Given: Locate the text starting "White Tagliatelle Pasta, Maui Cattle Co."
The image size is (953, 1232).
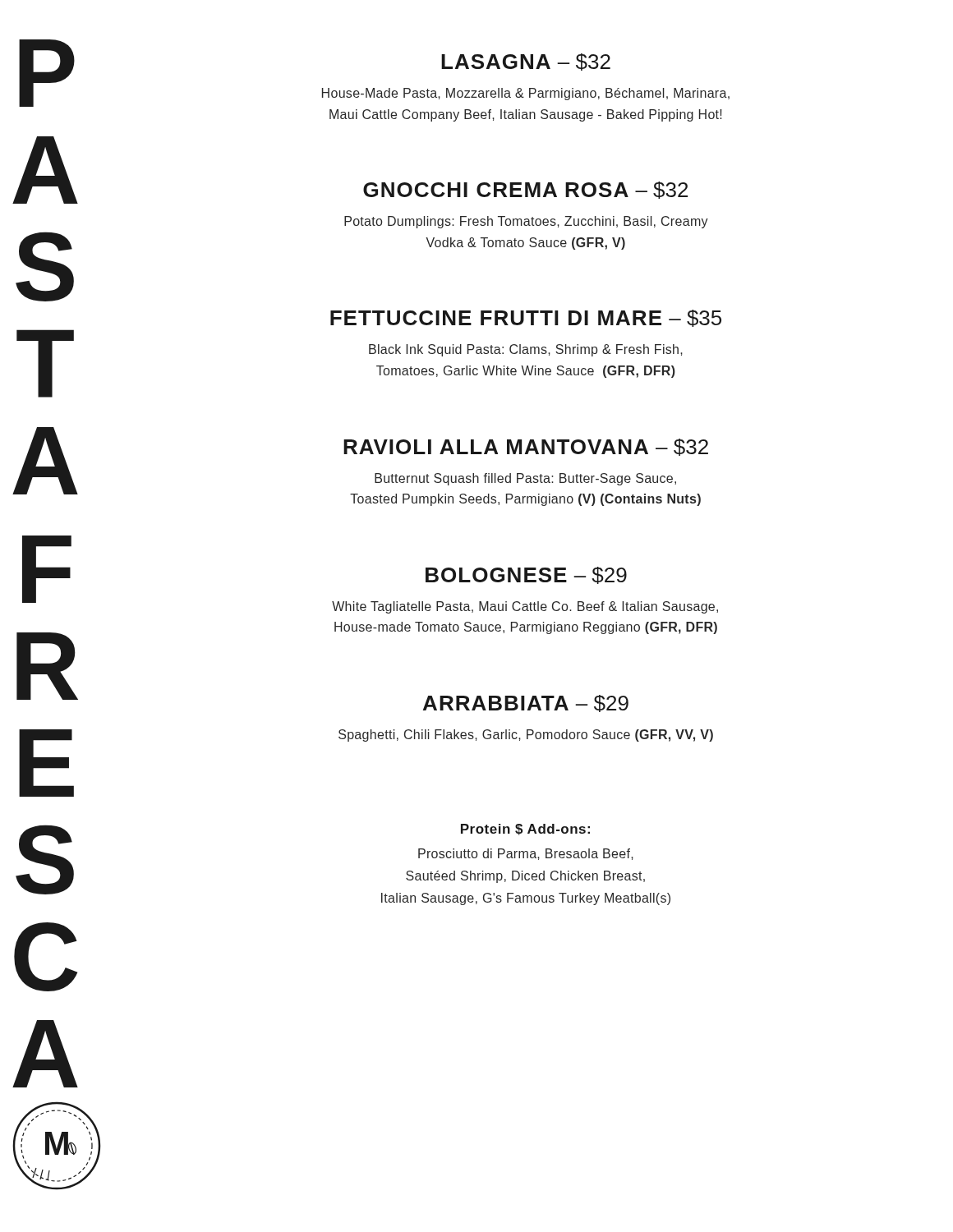Looking at the screenshot, I should [x=526, y=617].
